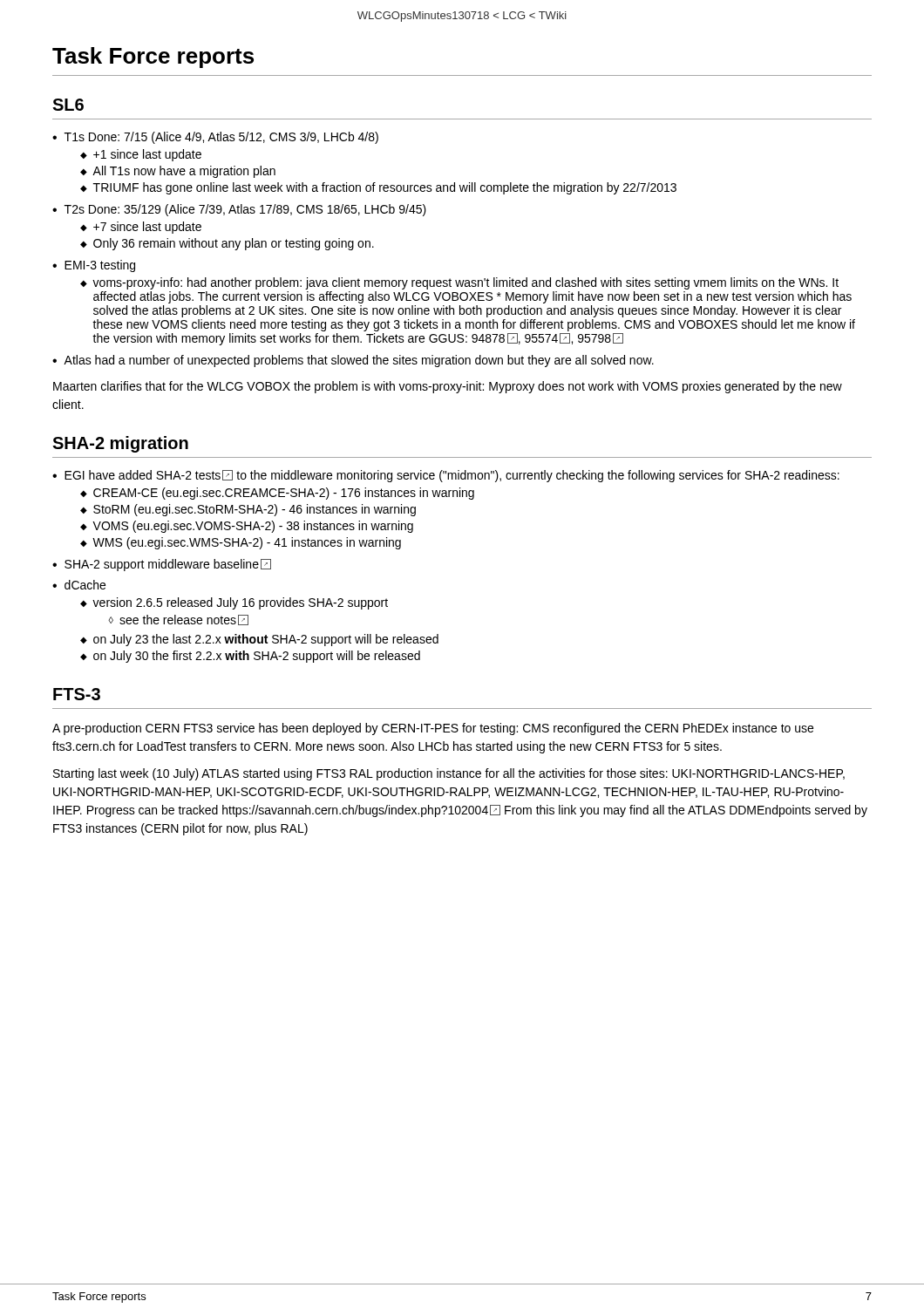
Task: Locate the element starting "All T1s now have a migration plan"
Action: 184,172
